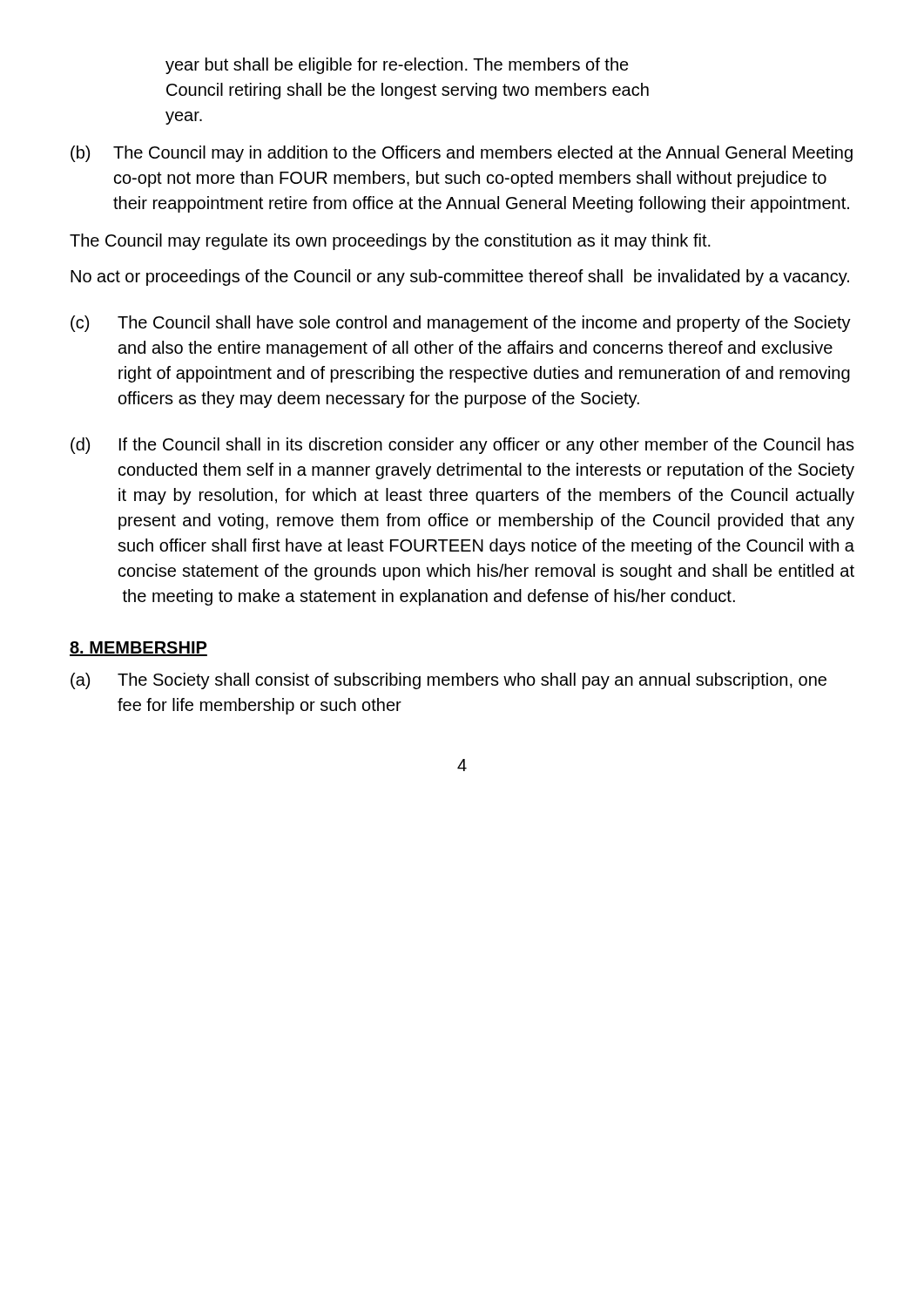Click on the text block starting "(a) The Society shall consist of subscribing members"
The image size is (924, 1307).
(462, 693)
